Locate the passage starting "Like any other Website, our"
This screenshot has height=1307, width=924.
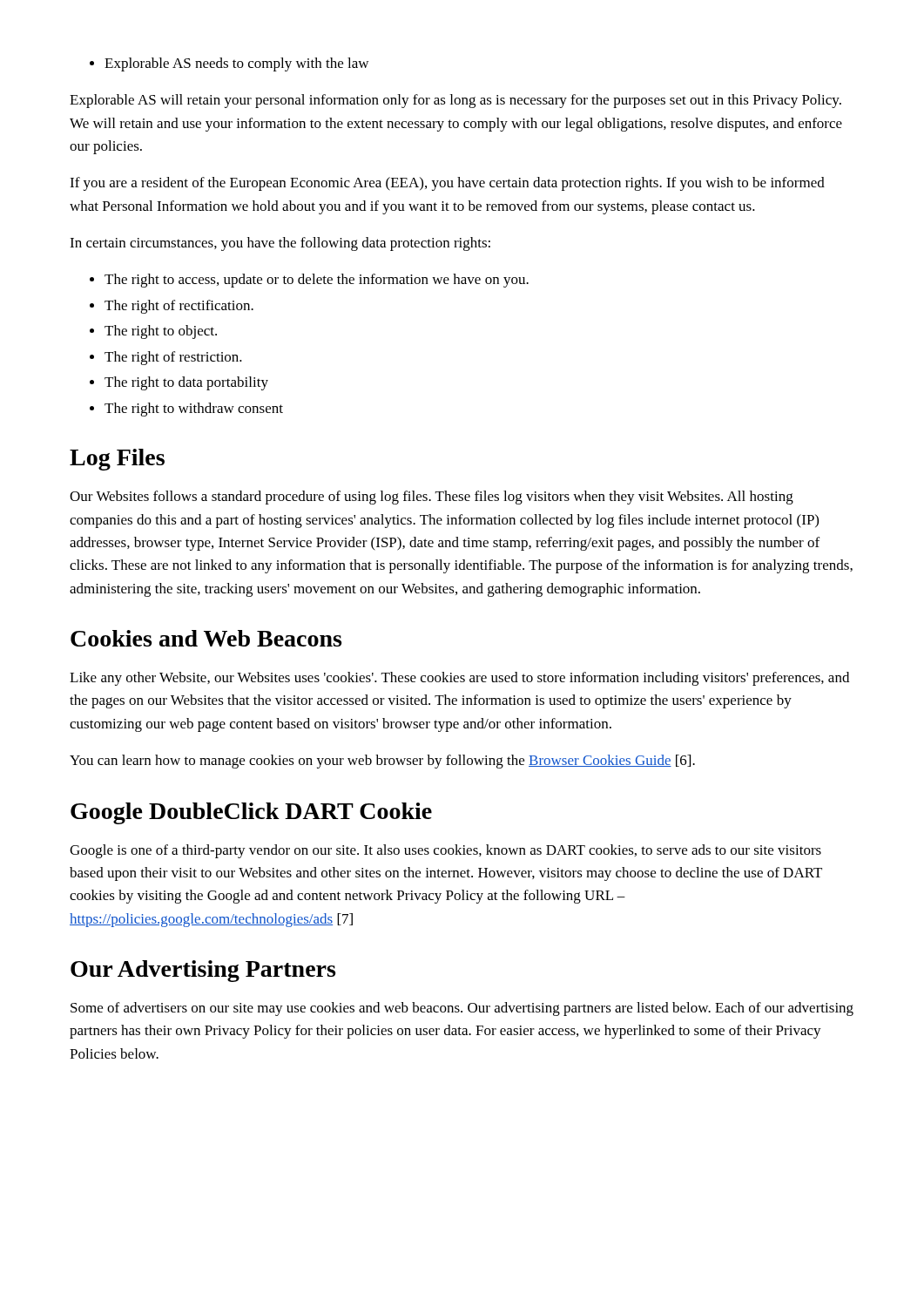coord(462,701)
